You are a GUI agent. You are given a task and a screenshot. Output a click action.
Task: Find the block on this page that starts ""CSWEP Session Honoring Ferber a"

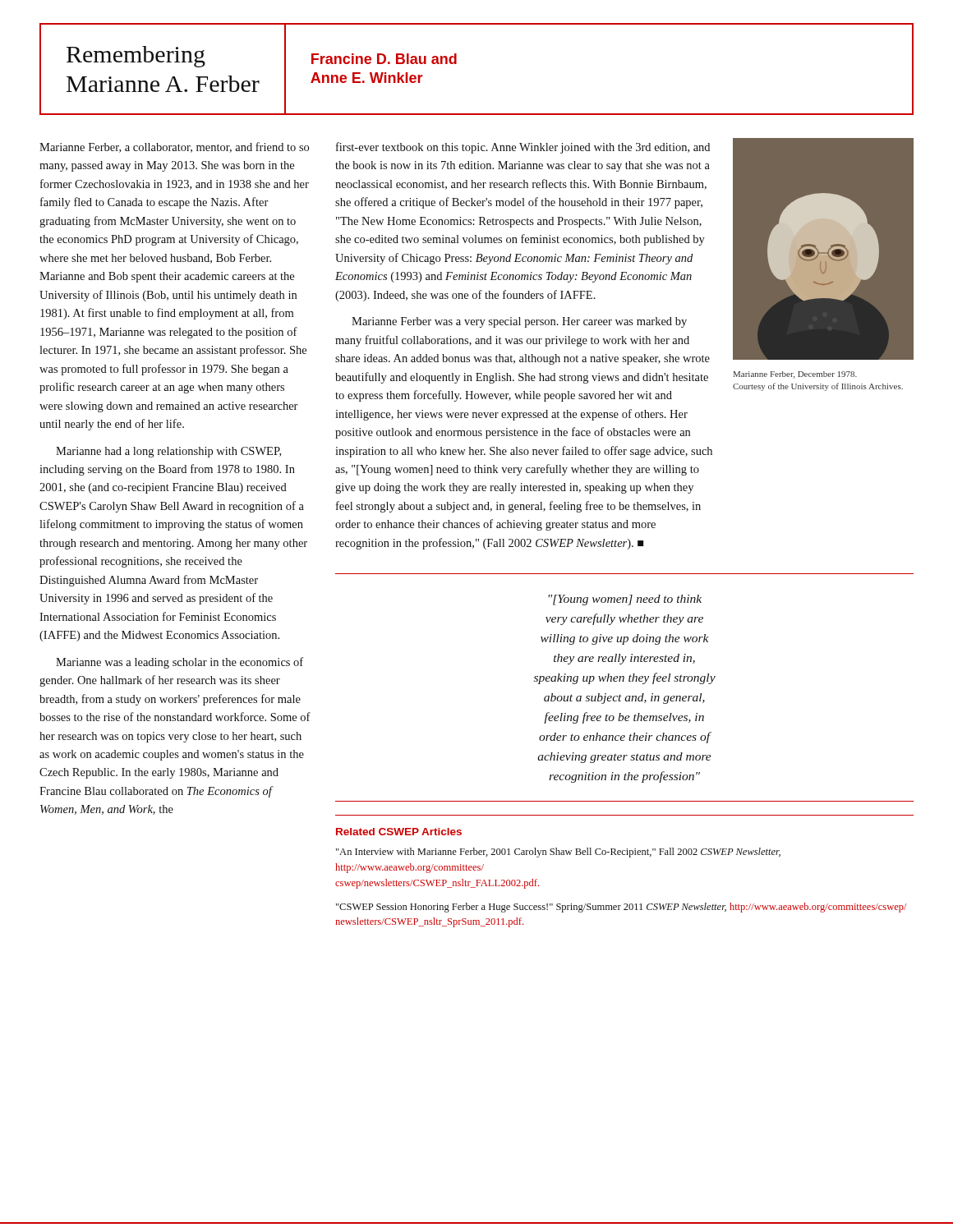621,914
